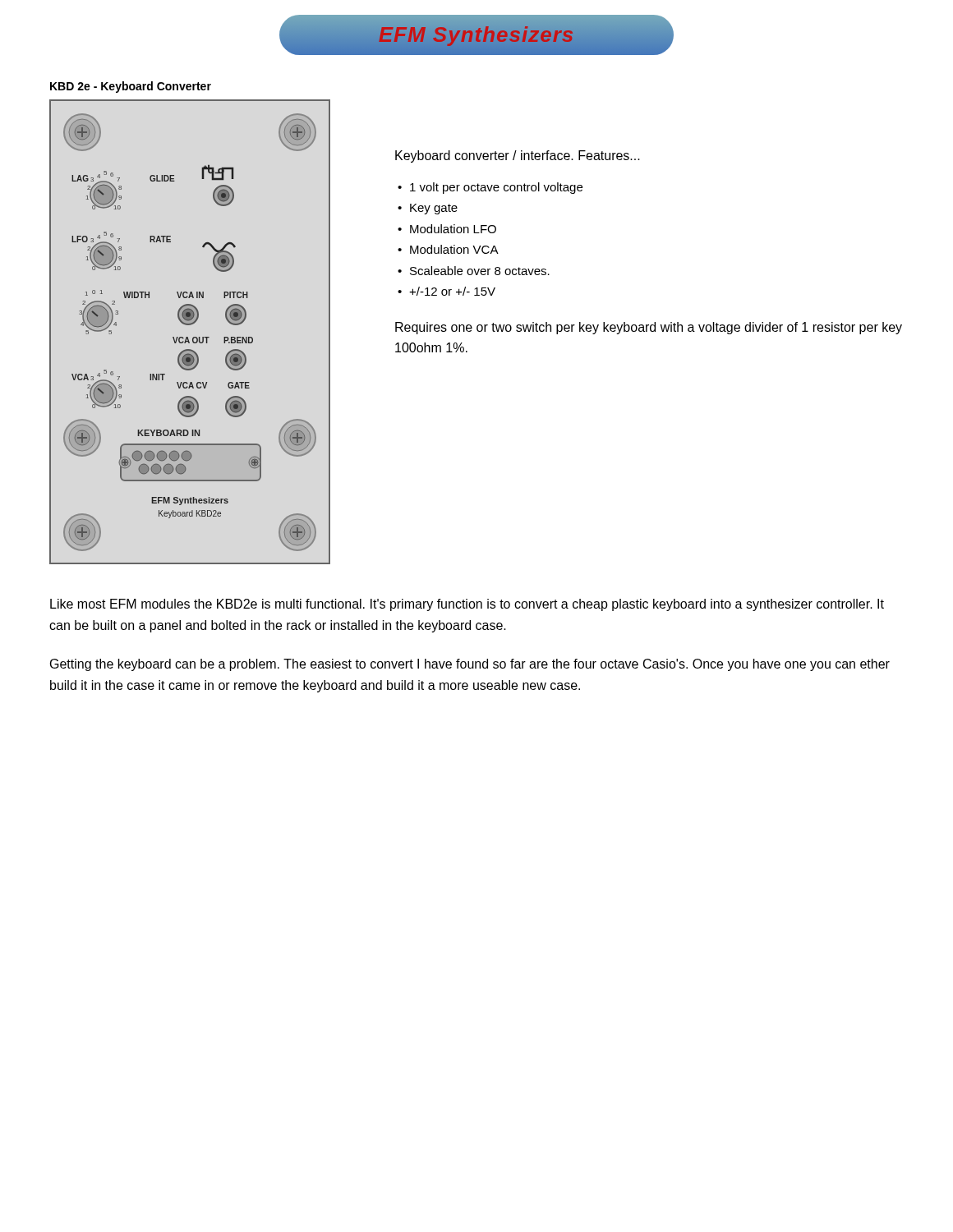Locate the passage starting "•Scaleable over 8 octaves."
The width and height of the screenshot is (953, 1232).
click(474, 271)
